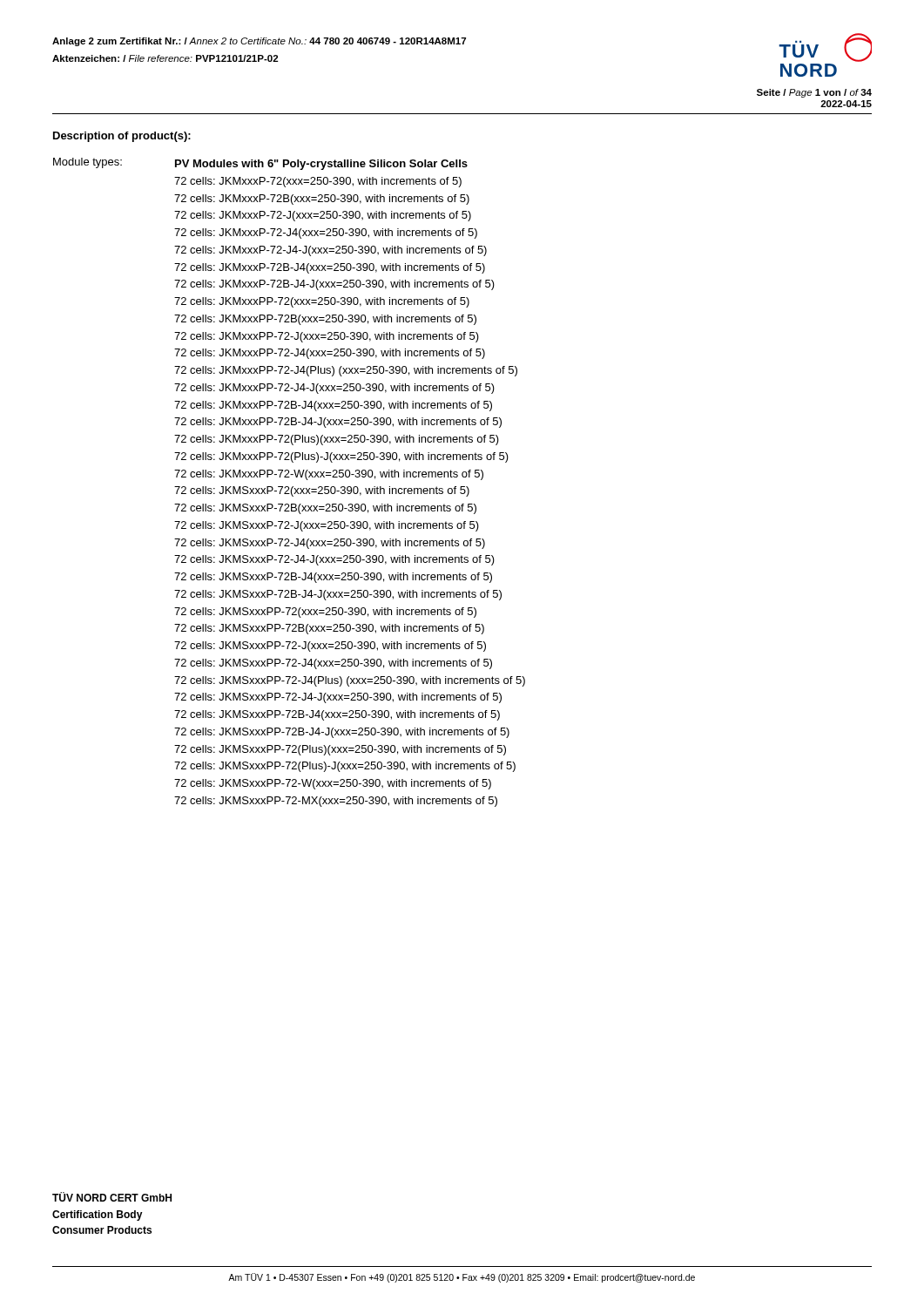Locate the text "Module types:"
This screenshot has width=924, height=1307.
pos(88,162)
